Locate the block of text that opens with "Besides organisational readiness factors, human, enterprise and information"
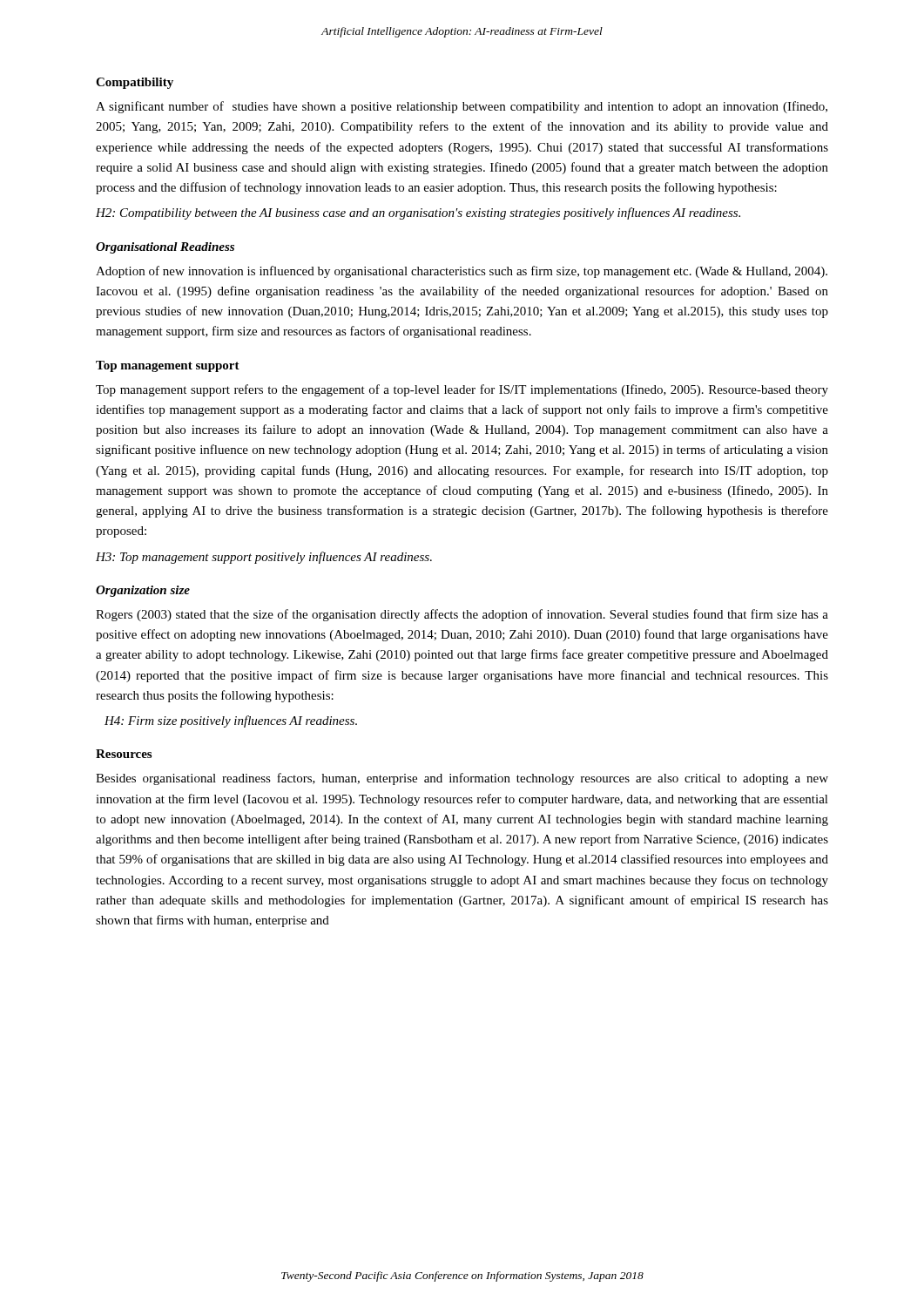 point(462,849)
